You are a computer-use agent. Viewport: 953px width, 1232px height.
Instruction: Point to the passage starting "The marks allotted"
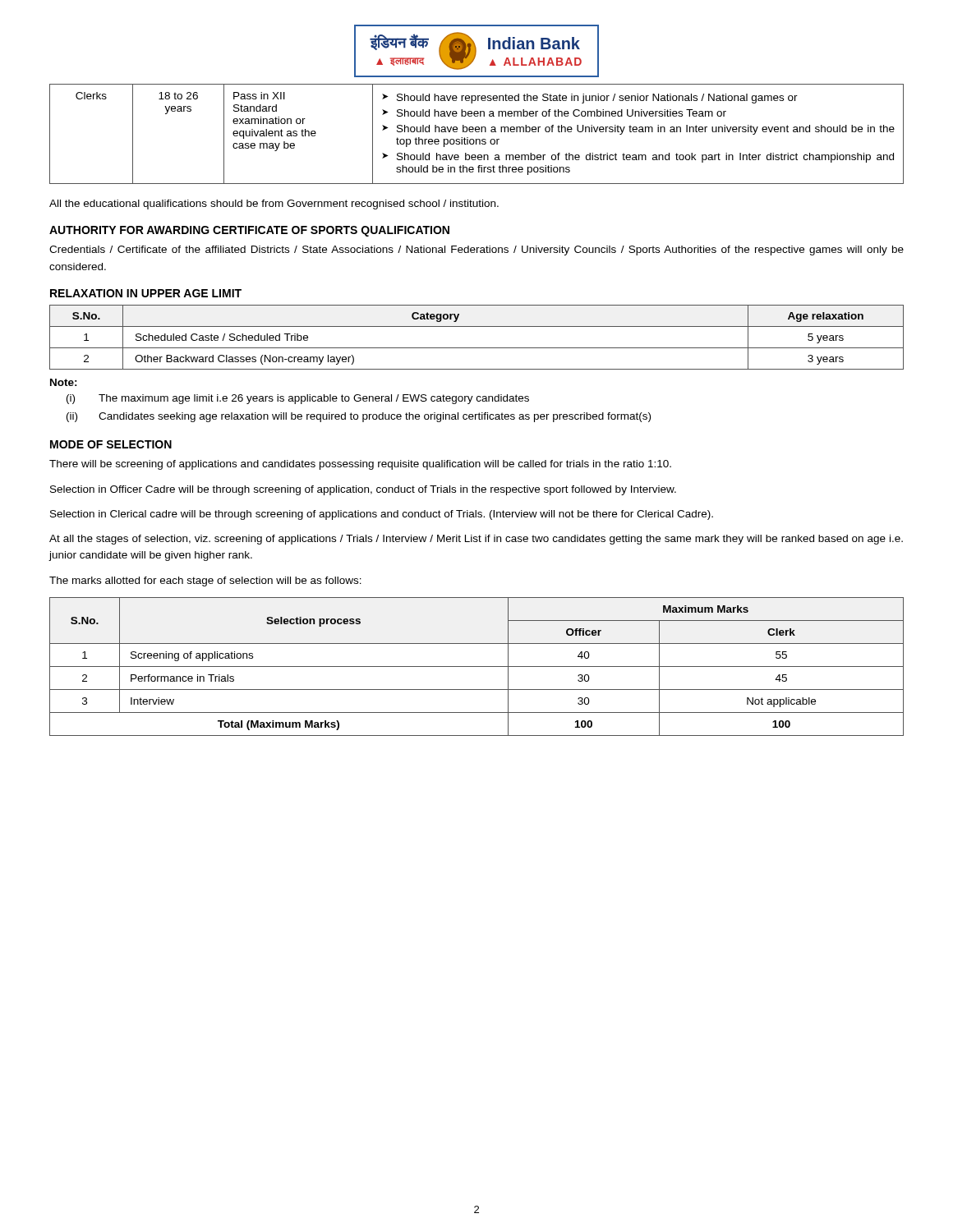(206, 580)
